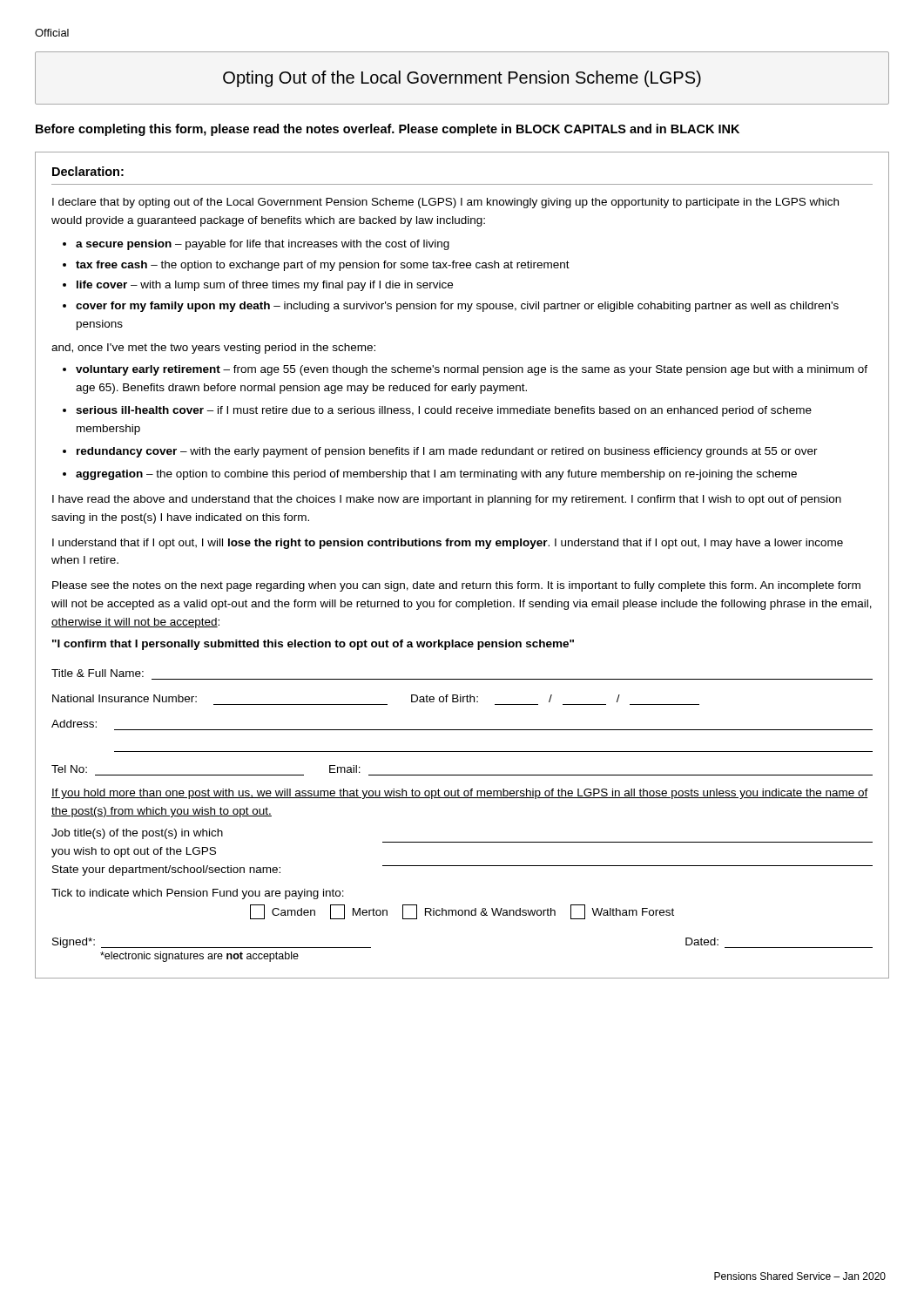Click on the block starting "redundancy cover –"
Screen dimensions: 1307x924
pos(447,451)
